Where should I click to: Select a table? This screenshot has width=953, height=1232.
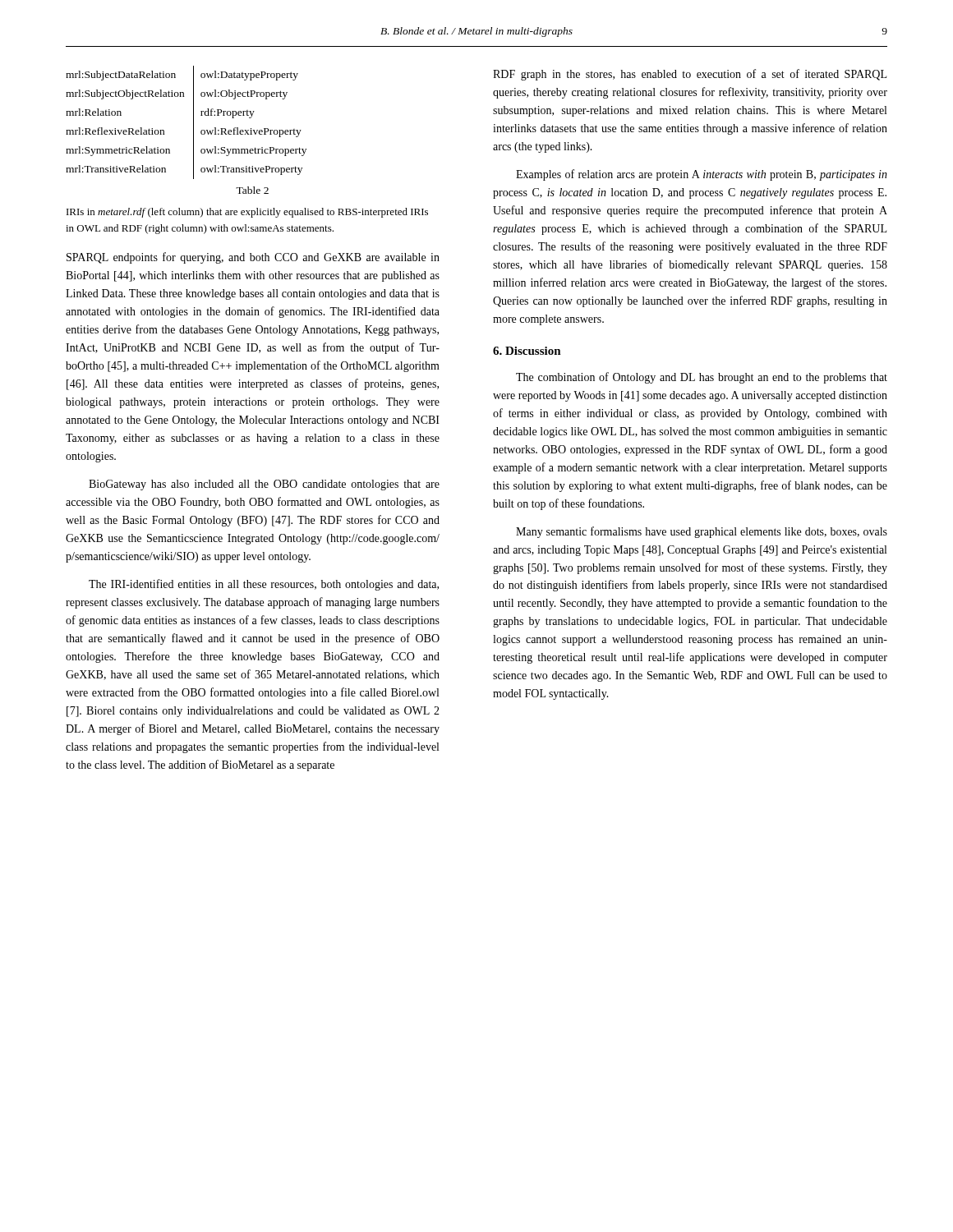(253, 132)
